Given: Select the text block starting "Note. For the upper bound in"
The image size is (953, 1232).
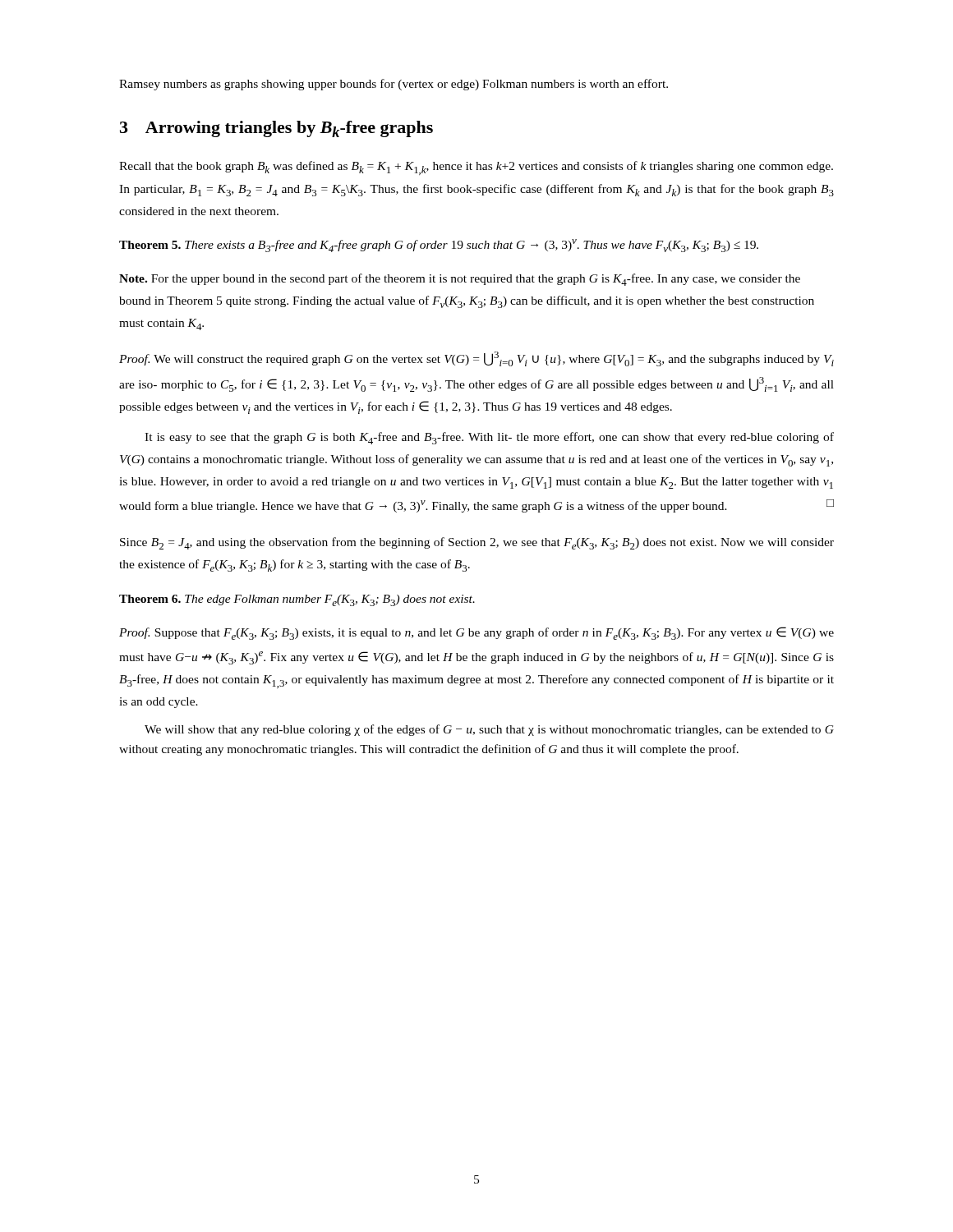Looking at the screenshot, I should point(467,302).
